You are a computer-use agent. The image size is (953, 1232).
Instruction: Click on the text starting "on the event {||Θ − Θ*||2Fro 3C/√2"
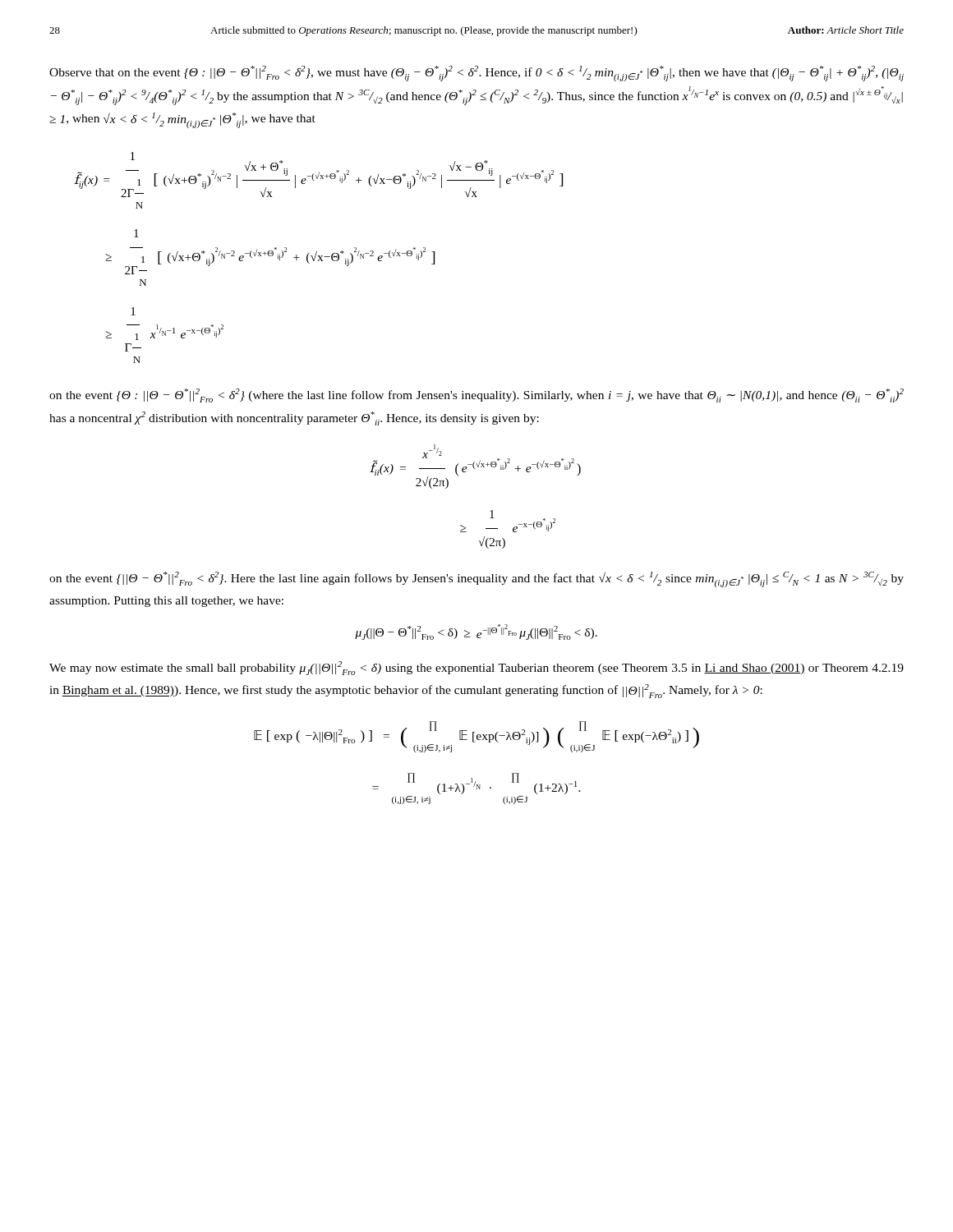tap(476, 588)
